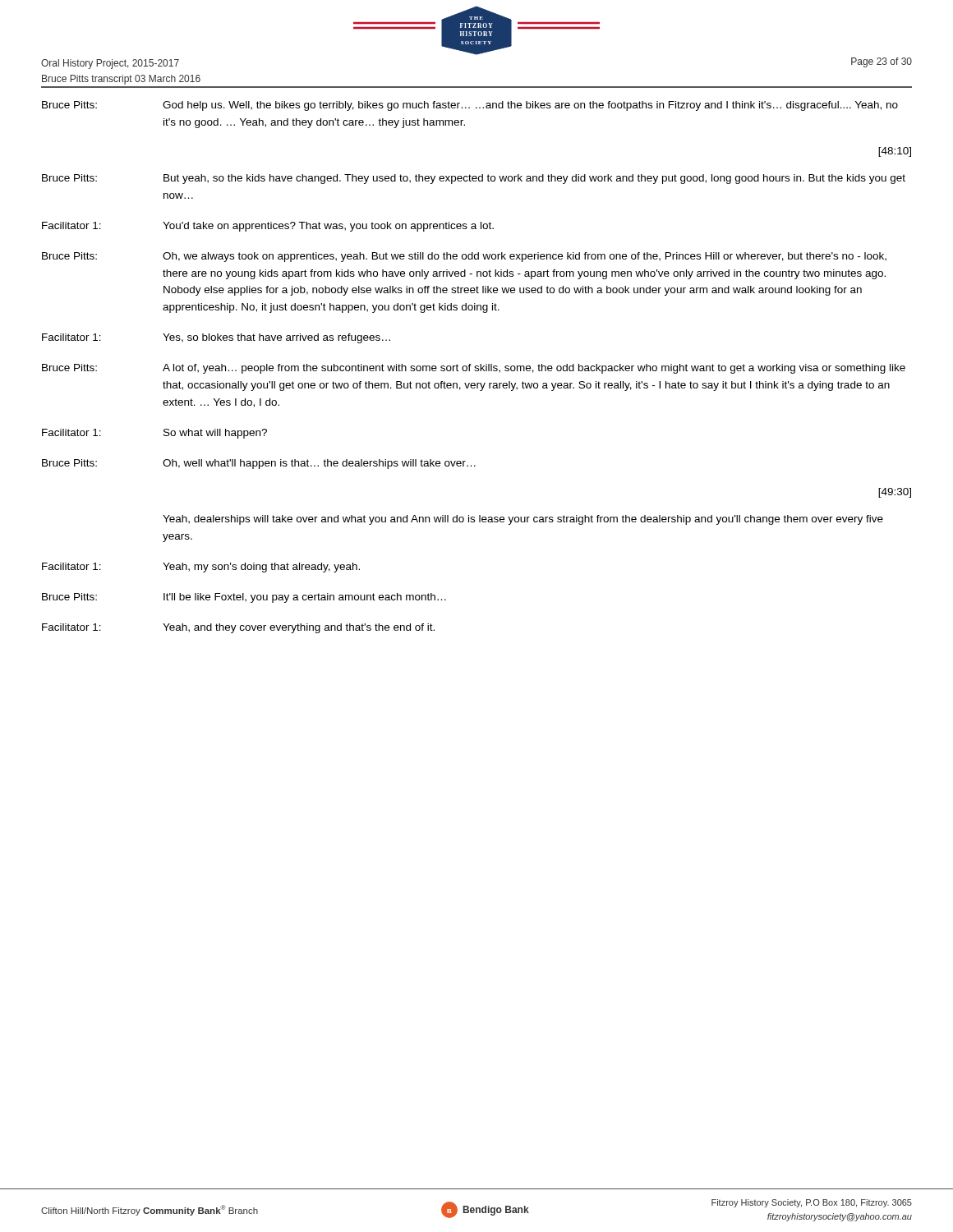Locate the text block with the text "Facilitator 1: You'd"

[x=476, y=226]
